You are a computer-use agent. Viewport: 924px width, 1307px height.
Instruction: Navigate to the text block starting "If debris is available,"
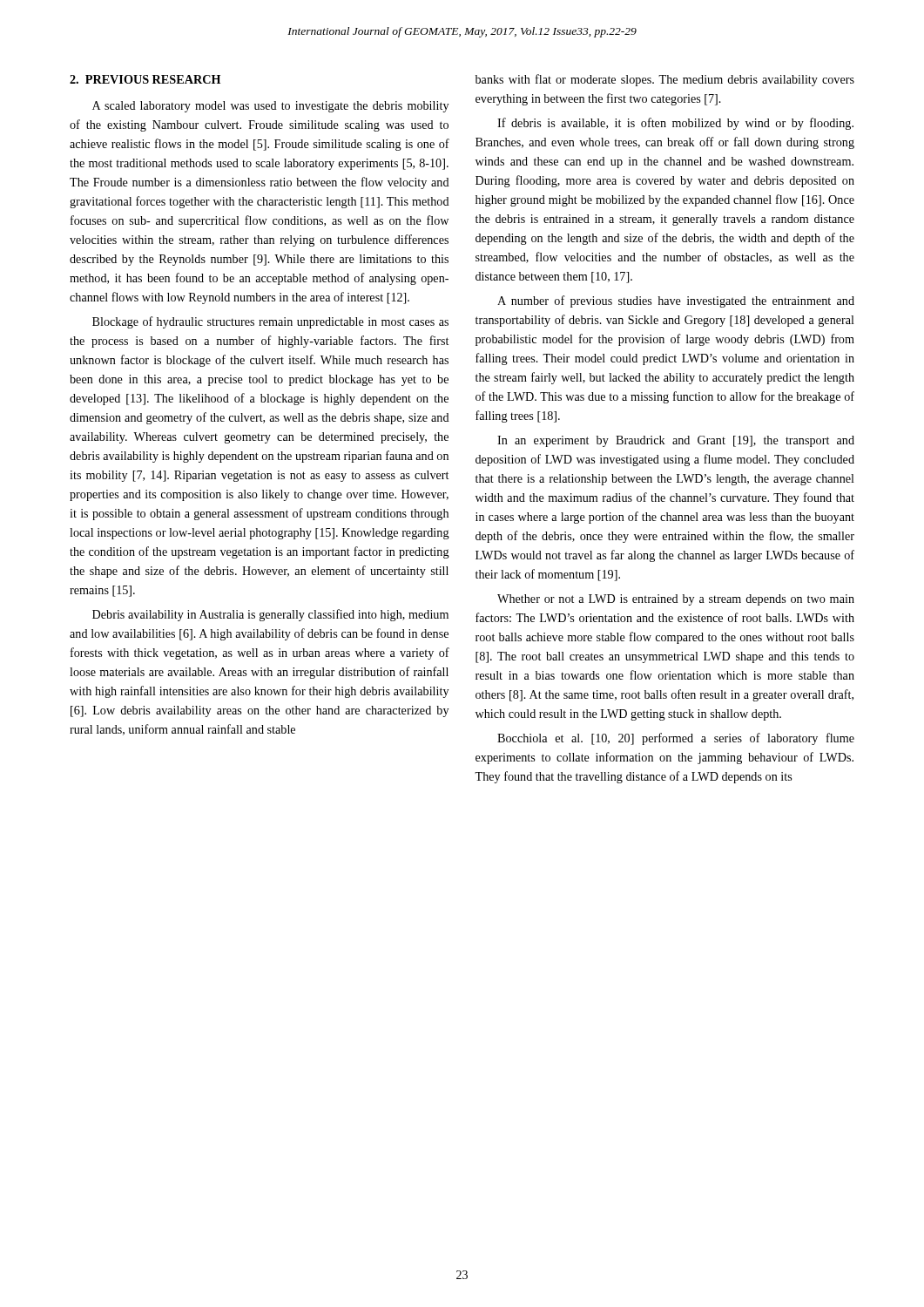tap(665, 200)
